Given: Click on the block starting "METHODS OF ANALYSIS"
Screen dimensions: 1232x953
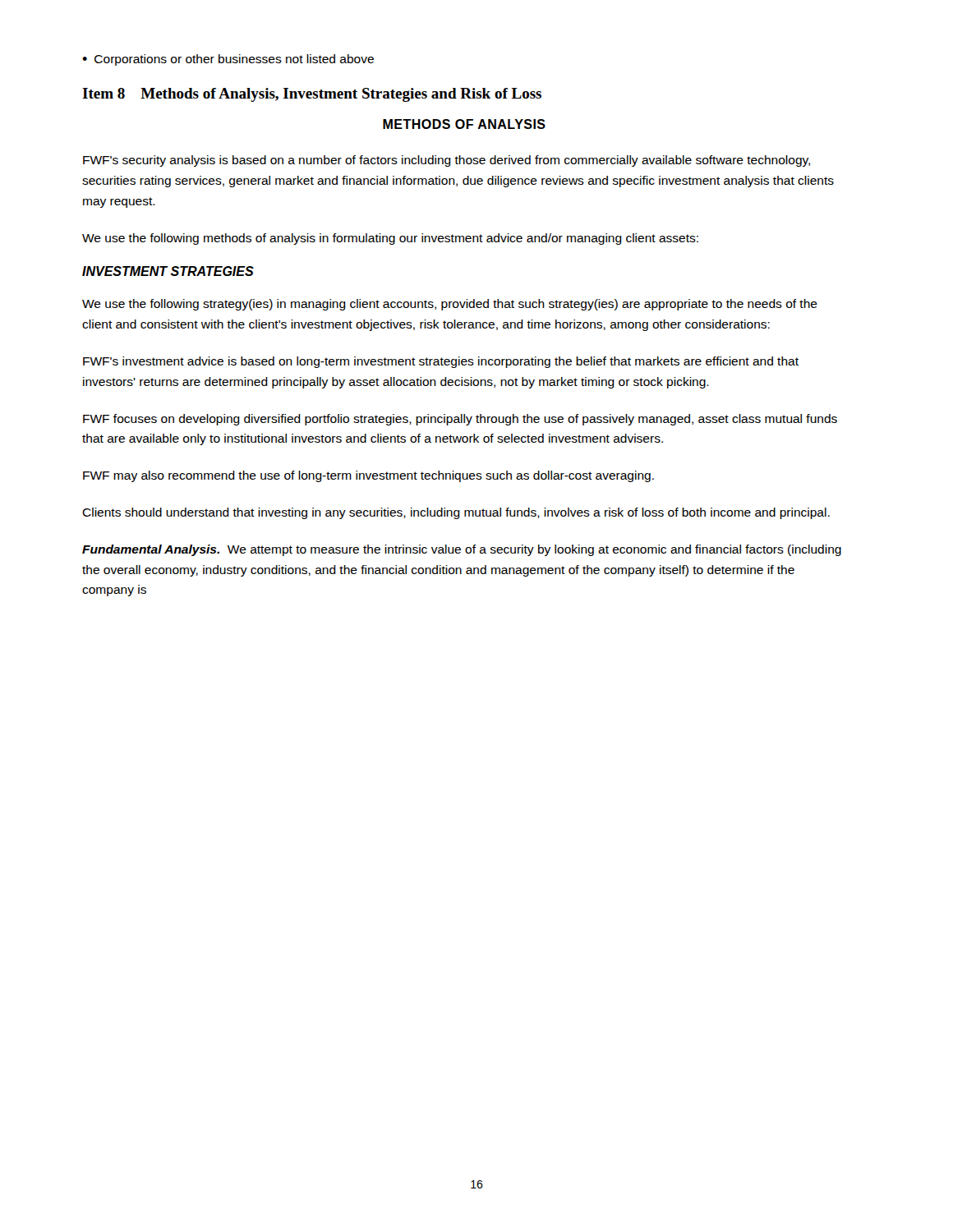Looking at the screenshot, I should pos(464,125).
